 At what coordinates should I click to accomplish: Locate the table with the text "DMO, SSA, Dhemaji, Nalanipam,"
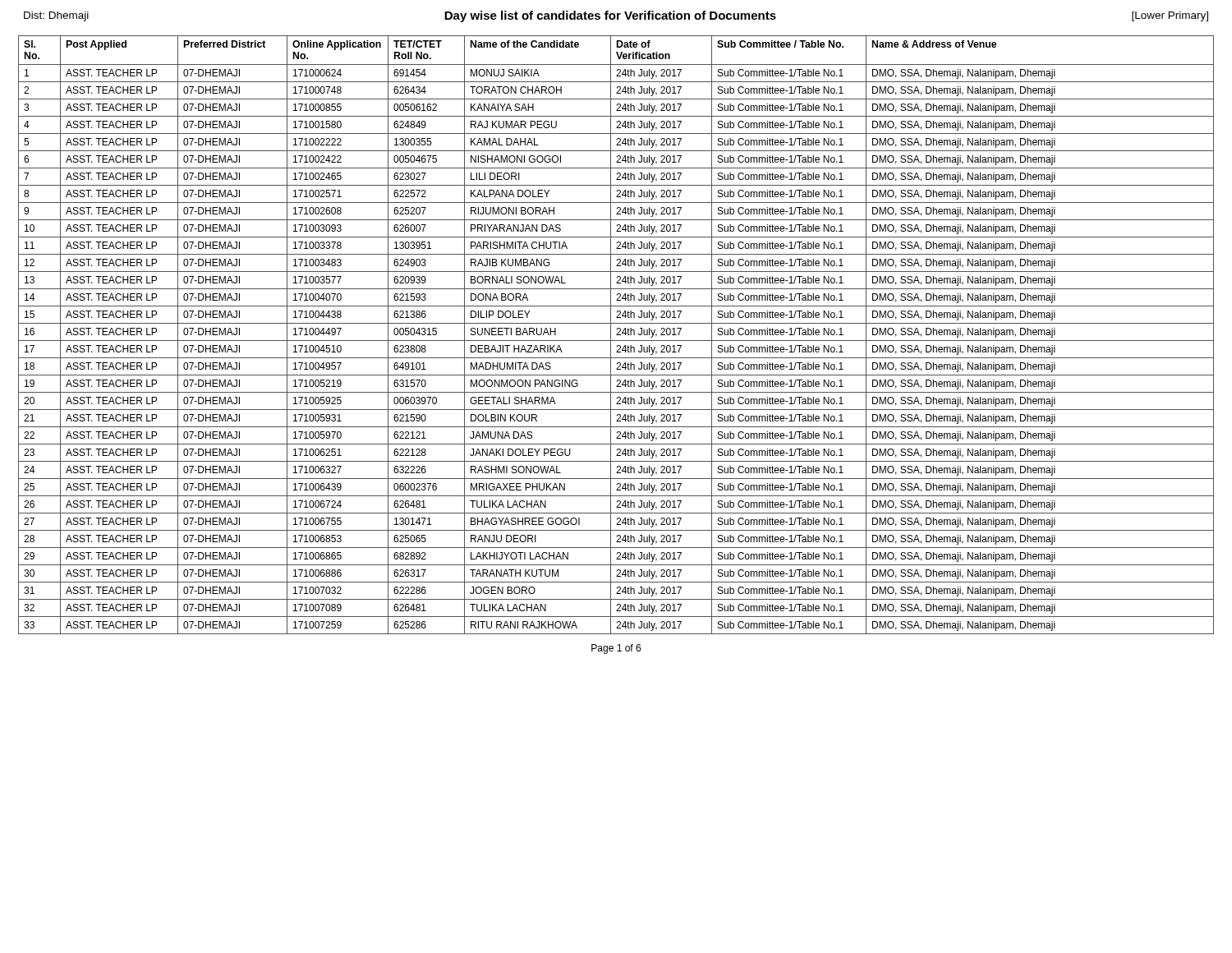click(x=616, y=331)
